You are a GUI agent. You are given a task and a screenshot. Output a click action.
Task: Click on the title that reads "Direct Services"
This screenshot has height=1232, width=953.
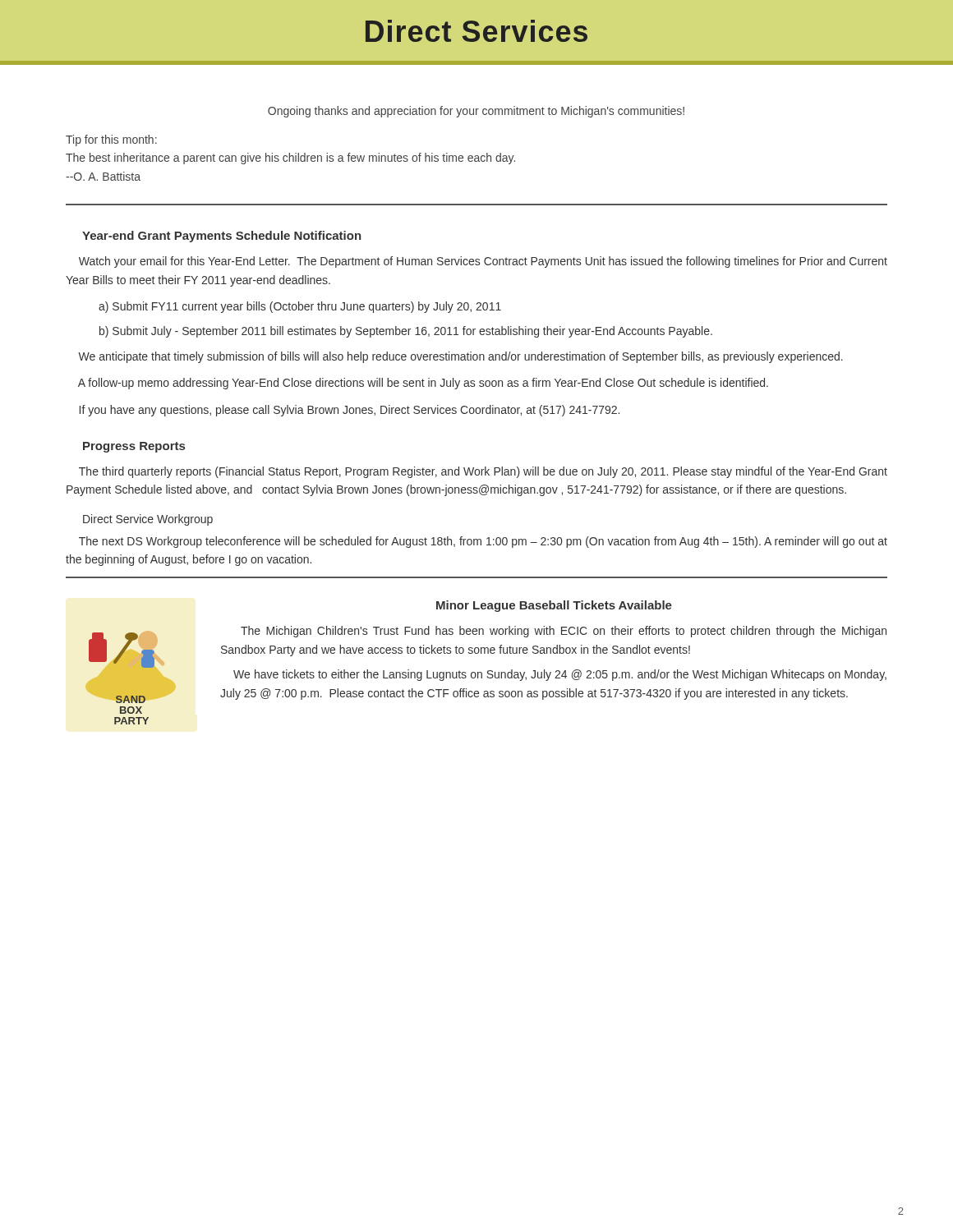pyautogui.click(x=476, y=32)
